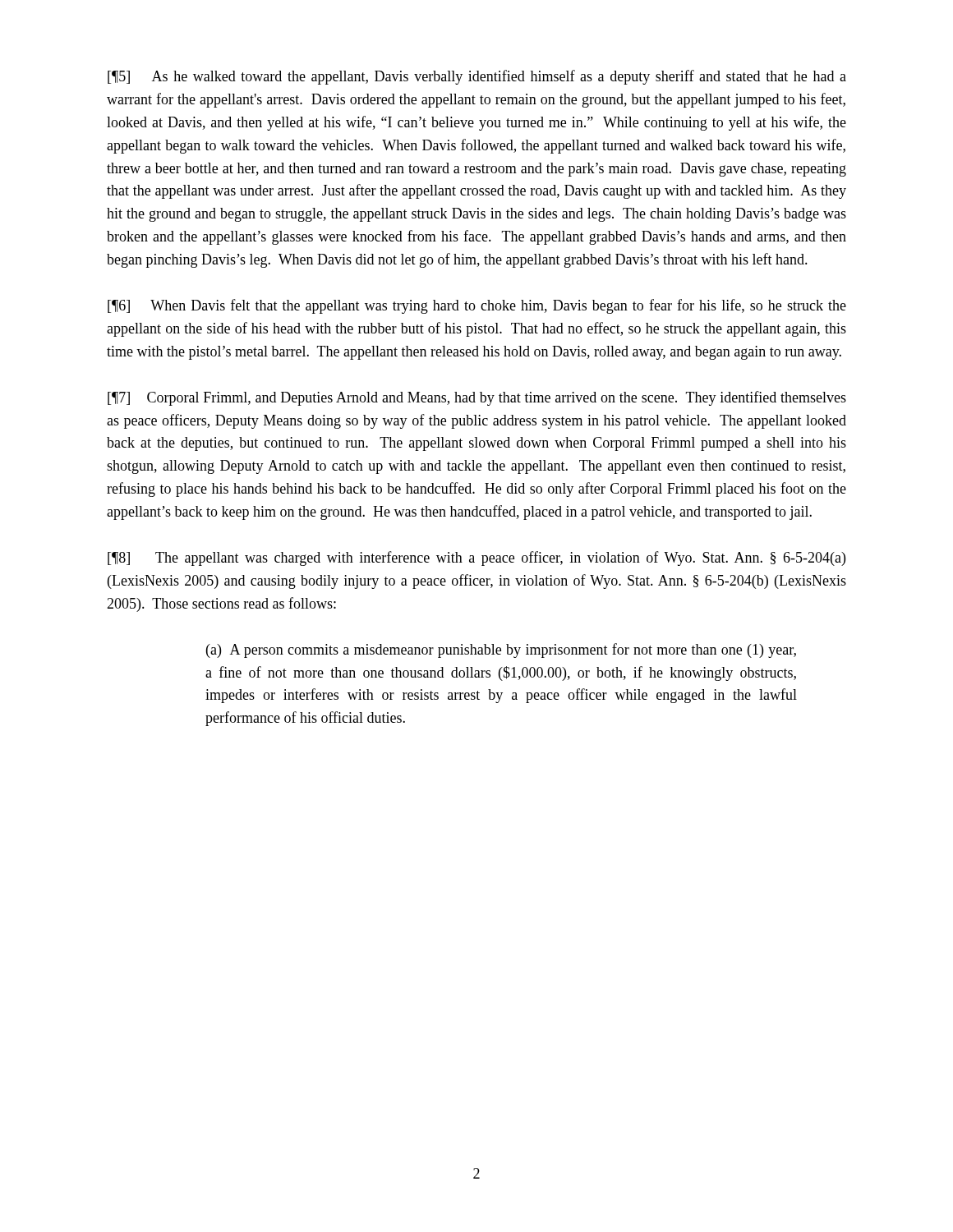
Task: Click on the text starting "[¶6] When Davis felt that the appellant was"
Action: [476, 328]
